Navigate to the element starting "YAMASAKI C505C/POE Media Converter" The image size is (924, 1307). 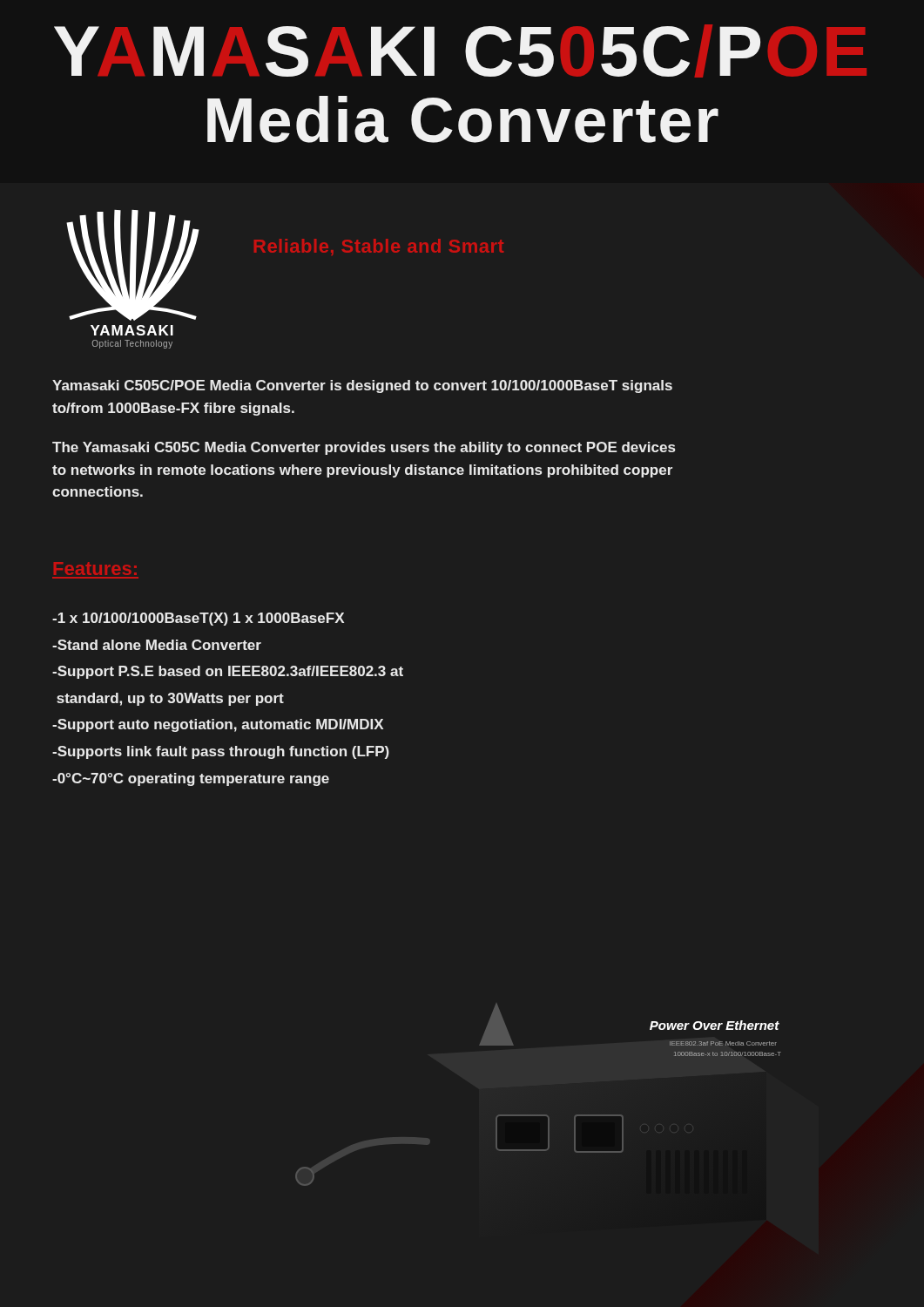tap(462, 84)
